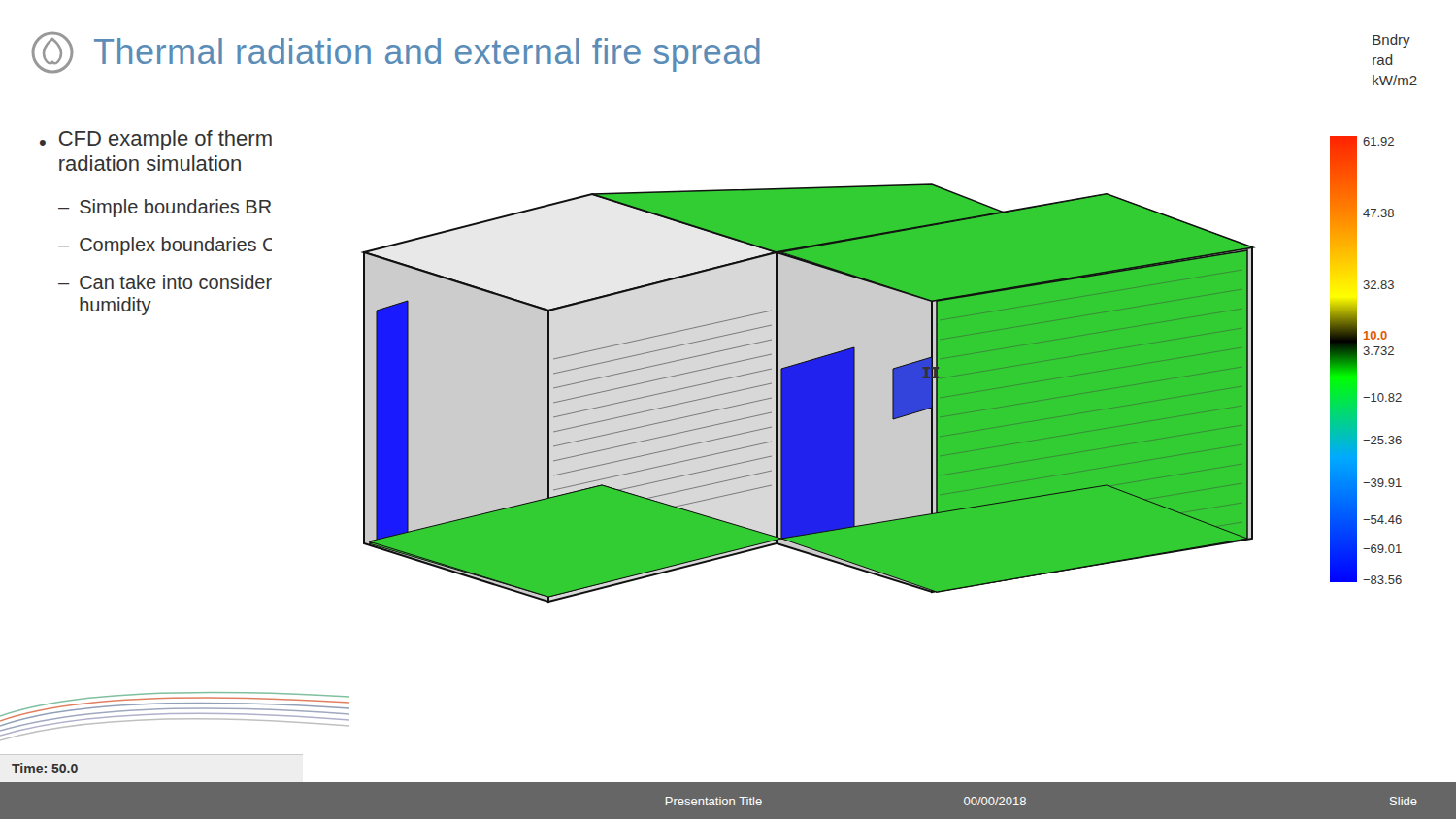Click on the passage starting "– Simple boundaries"

point(184,207)
